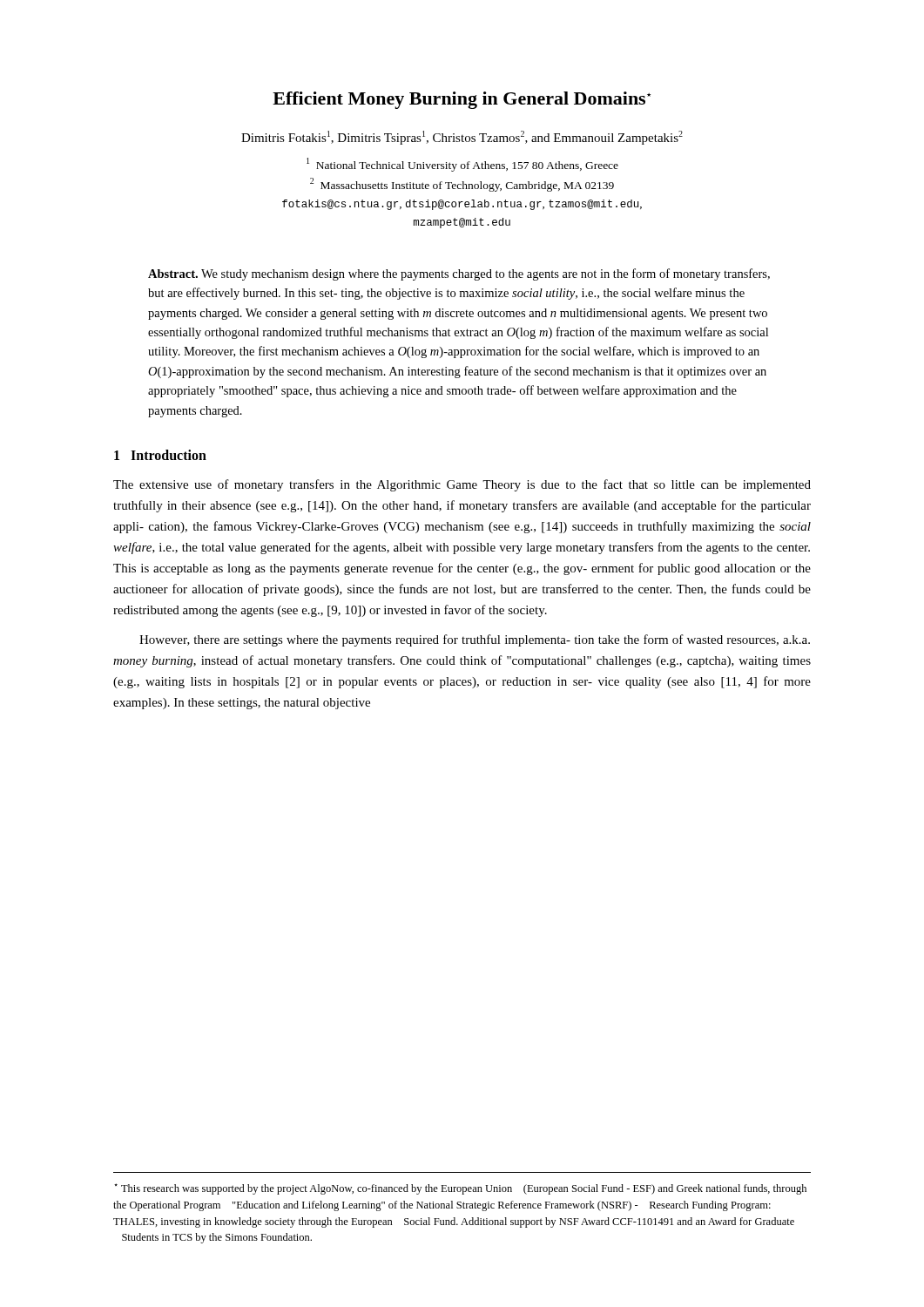Select the text block with the text "Abstract. We study mechanism design where the"
Viewport: 924px width, 1307px height.
[x=459, y=342]
